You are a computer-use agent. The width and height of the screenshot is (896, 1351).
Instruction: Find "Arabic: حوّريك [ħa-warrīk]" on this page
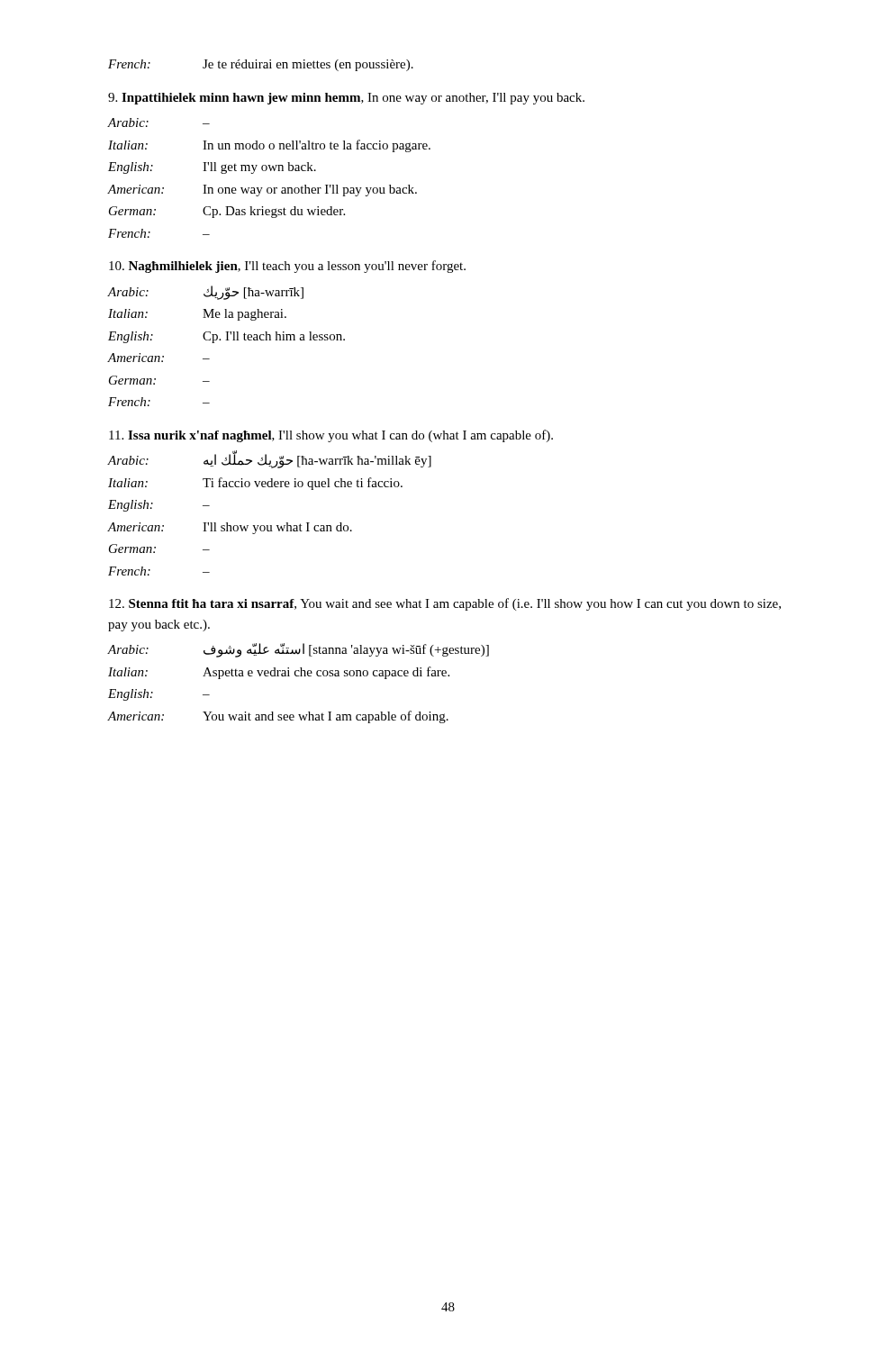pos(205,293)
